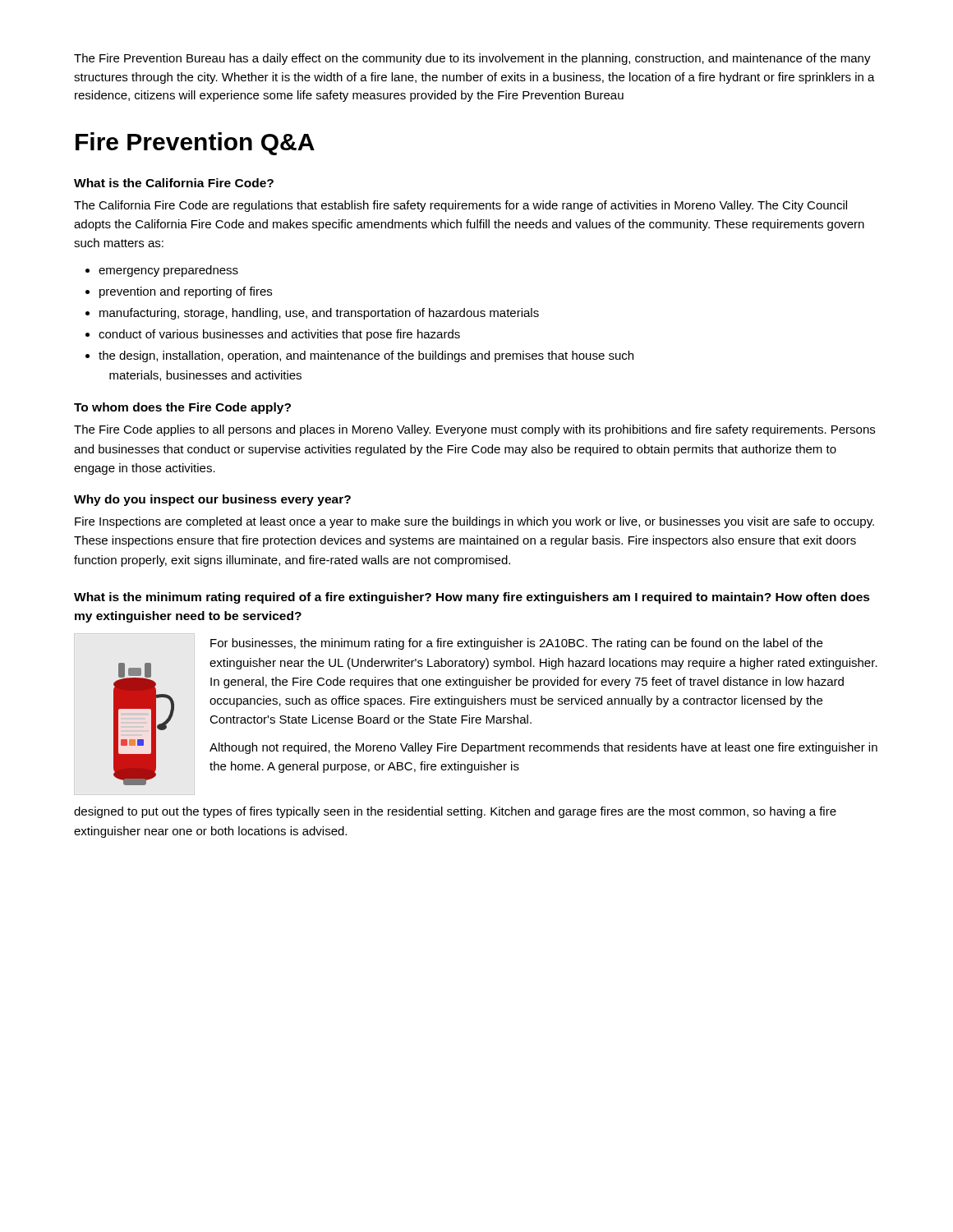Click the passage that begins "The Fire Prevention"

(x=474, y=76)
